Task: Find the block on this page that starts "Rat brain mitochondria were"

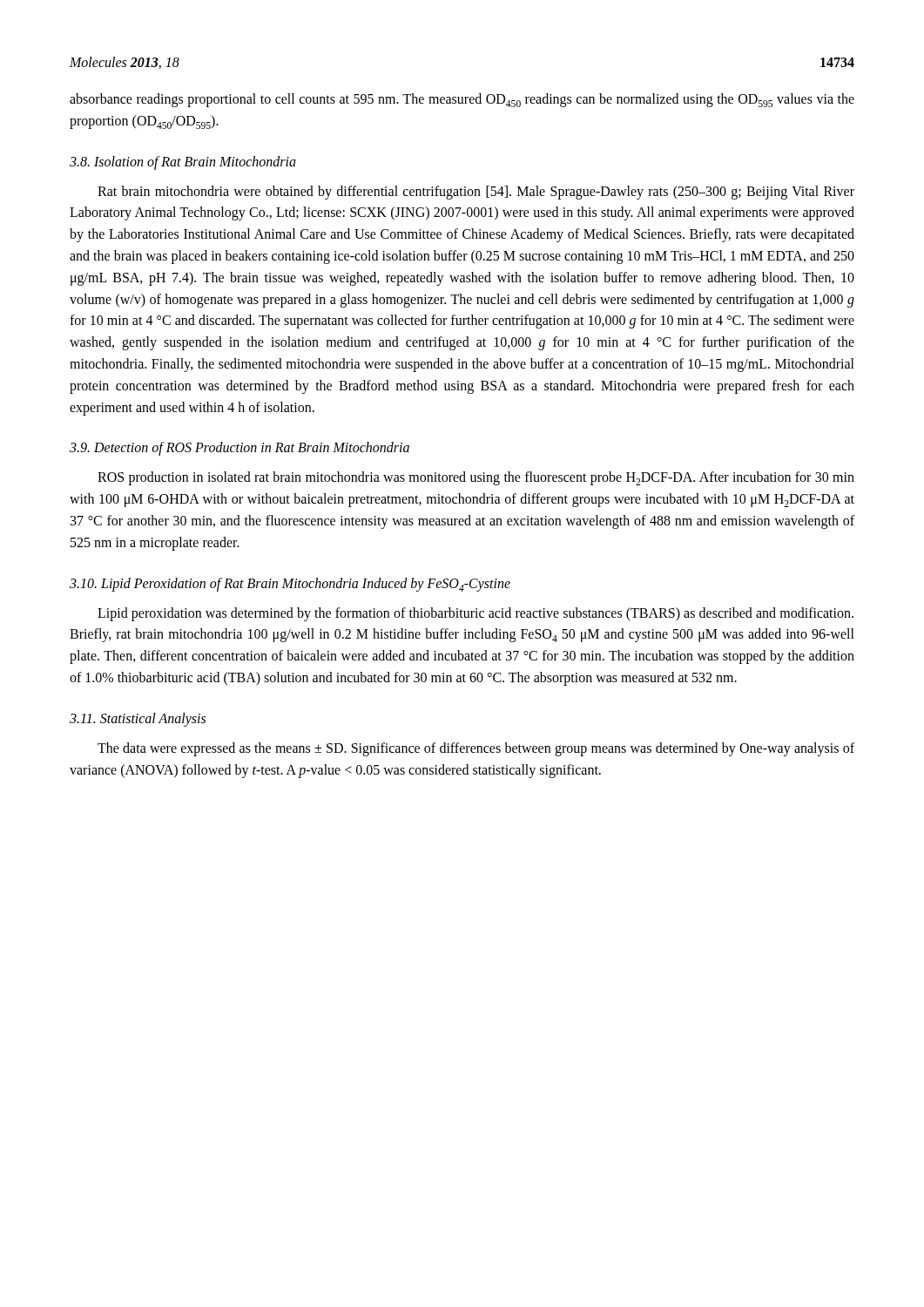Action: click(x=462, y=300)
